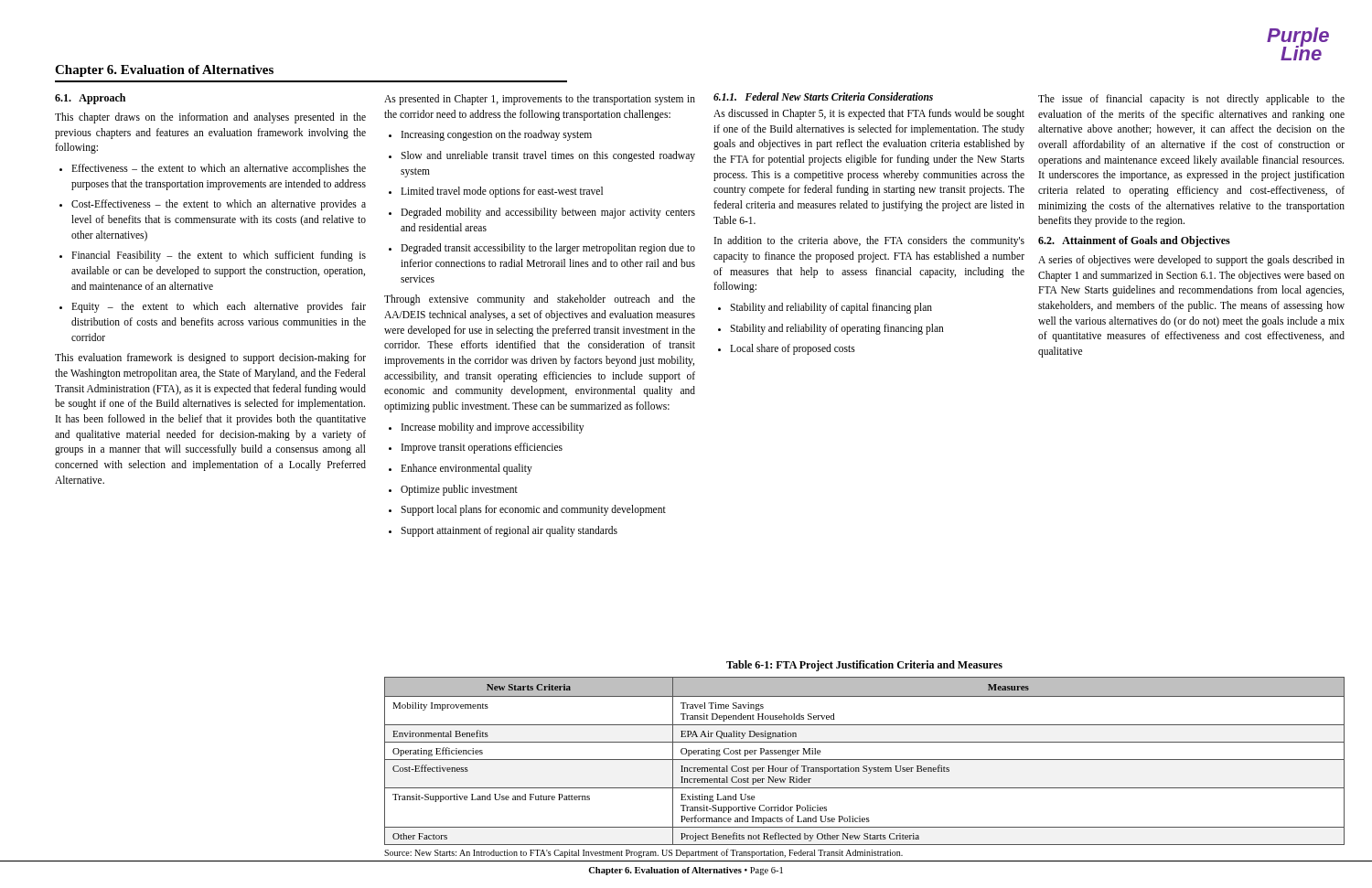1372x888 pixels.
Task: Click on the passage starting "Equity – the extent to which each"
Action: (210, 322)
